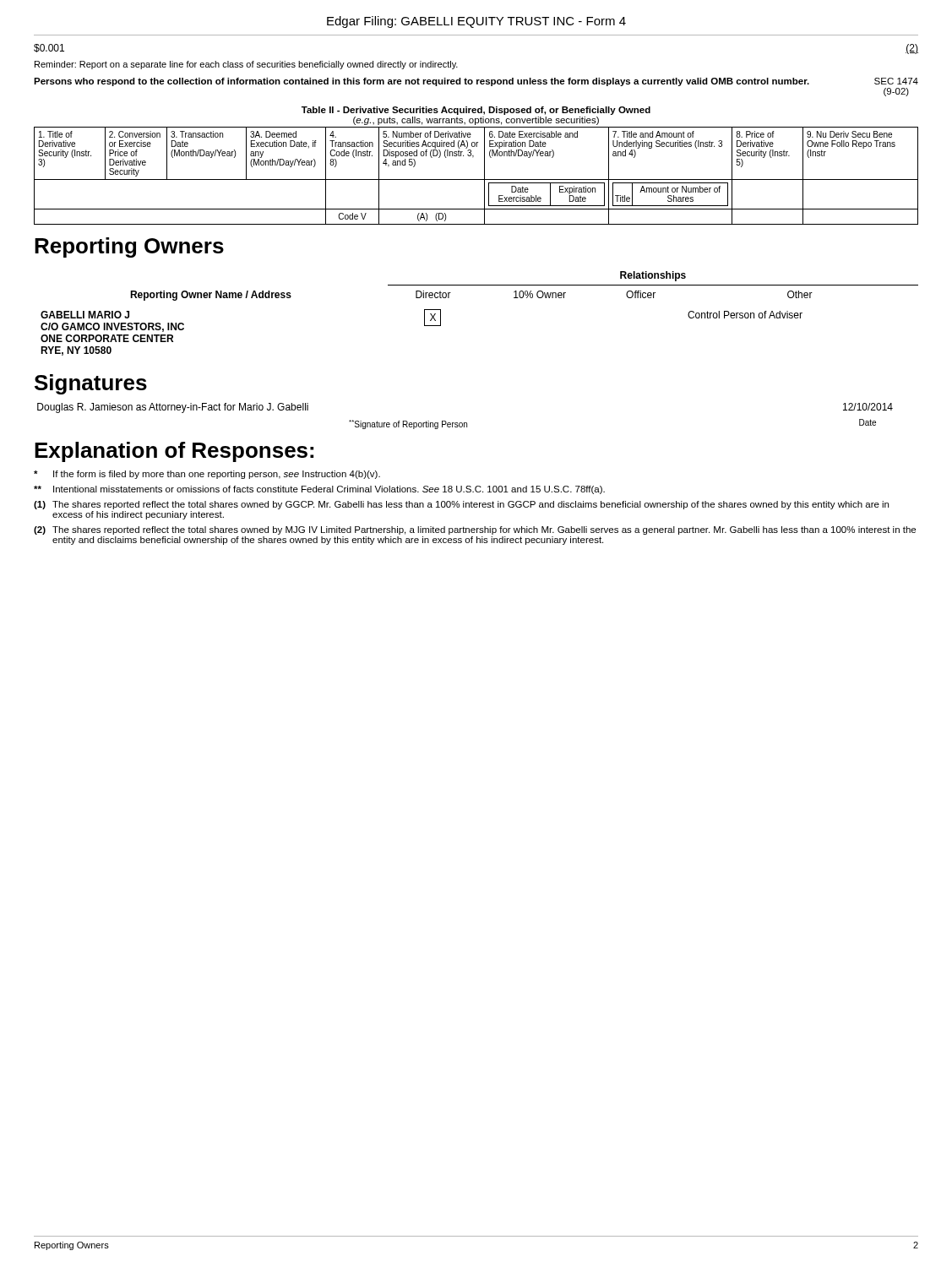The image size is (952, 1267).
Task: Click the passage that begins "(2) The shares reported reflect the total"
Action: click(x=476, y=535)
